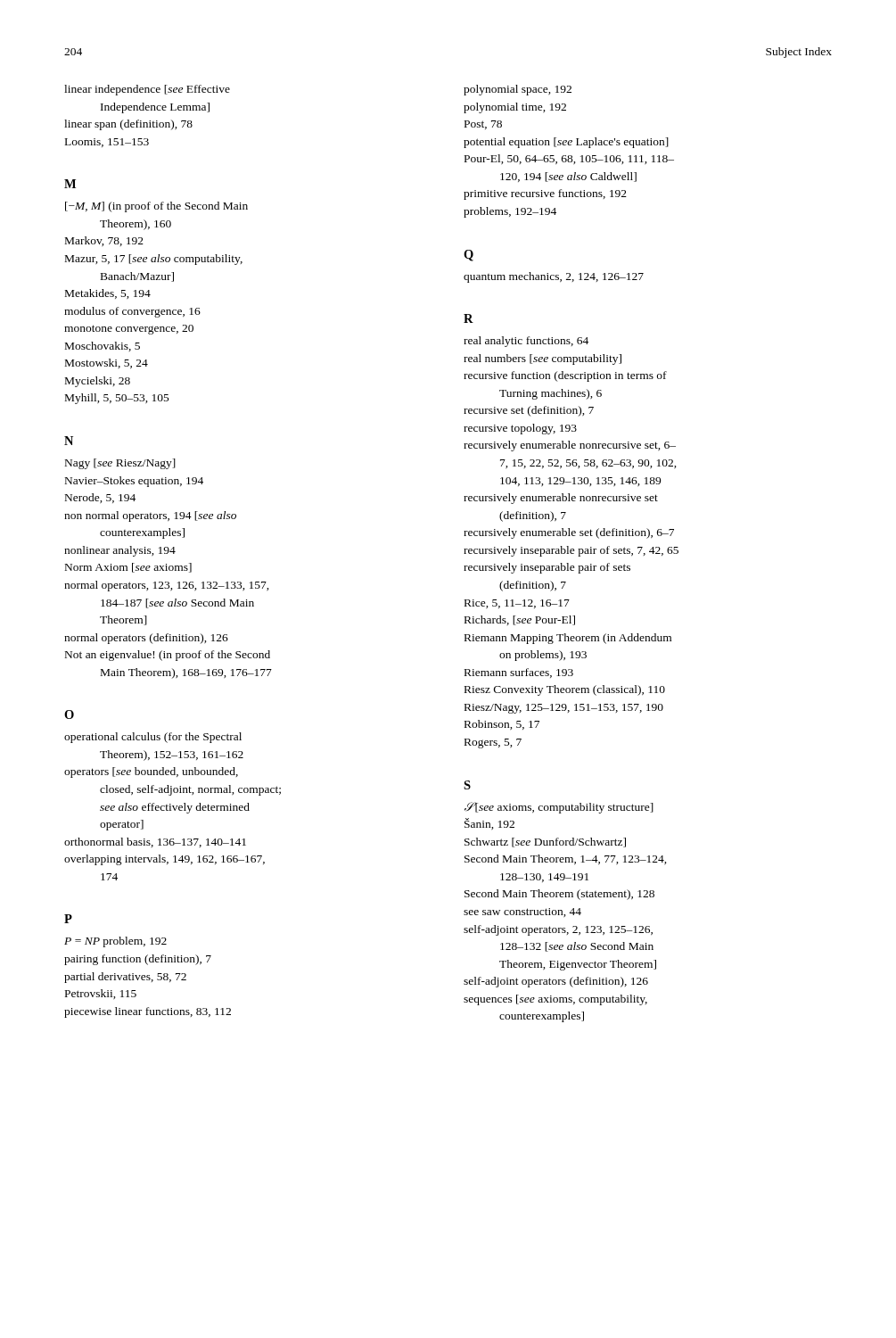Find the list item containing "recursive set (definition), 7"
The image size is (896, 1338).
pos(529,410)
